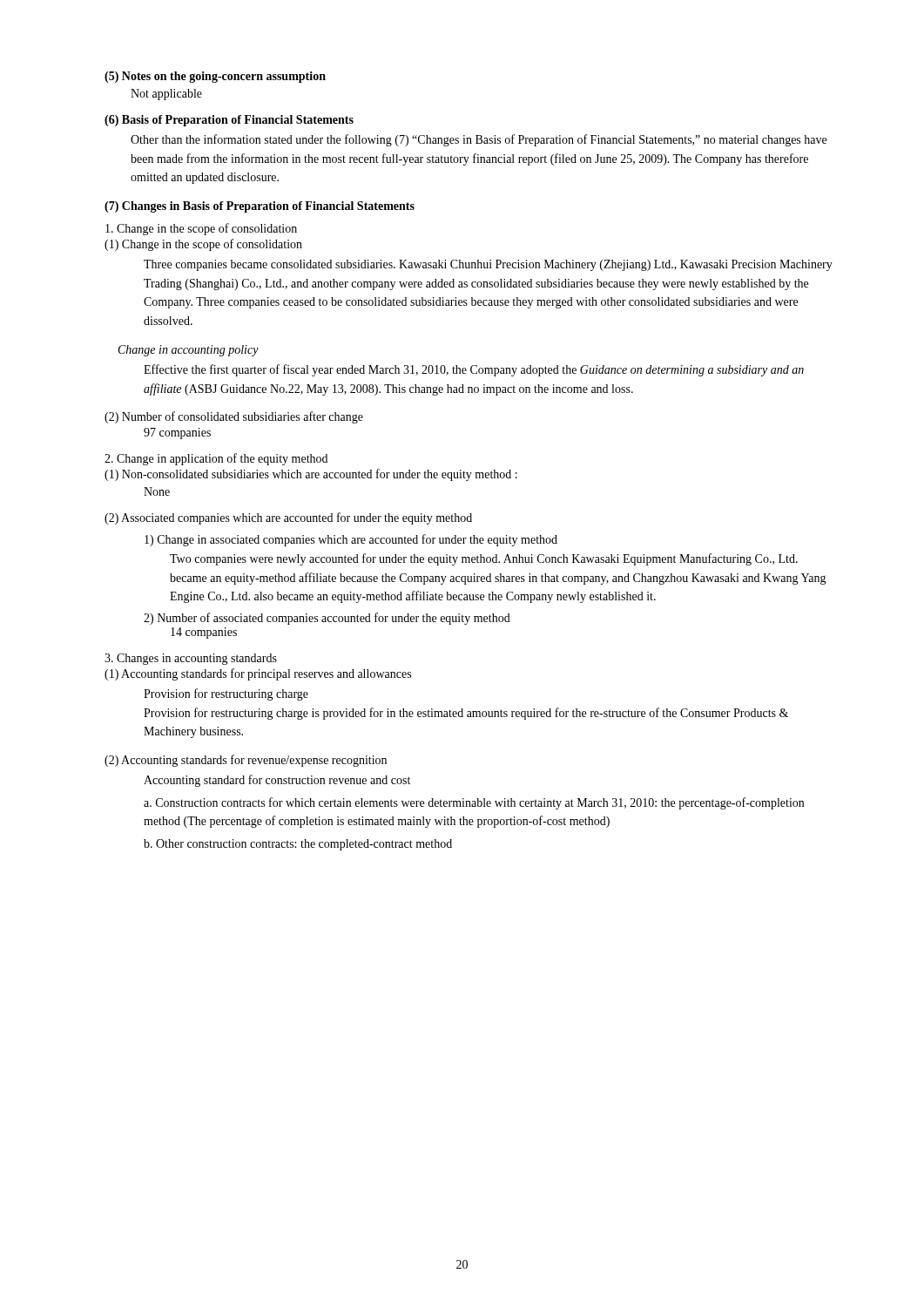The image size is (924, 1307).
Task: Point to the block beginning "Effective the first quarter of fiscal"
Action: 474,379
